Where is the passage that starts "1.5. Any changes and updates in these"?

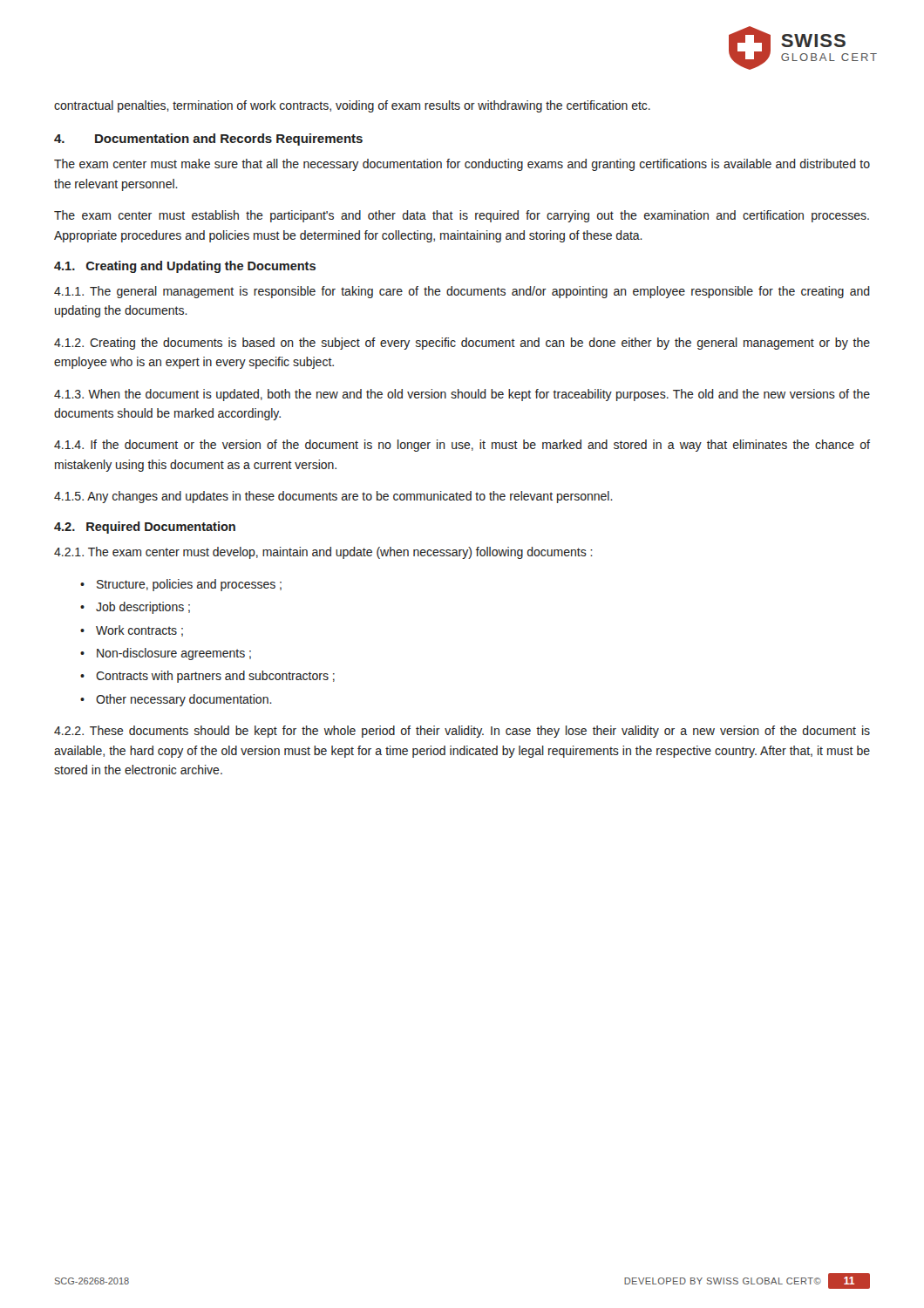(x=334, y=496)
